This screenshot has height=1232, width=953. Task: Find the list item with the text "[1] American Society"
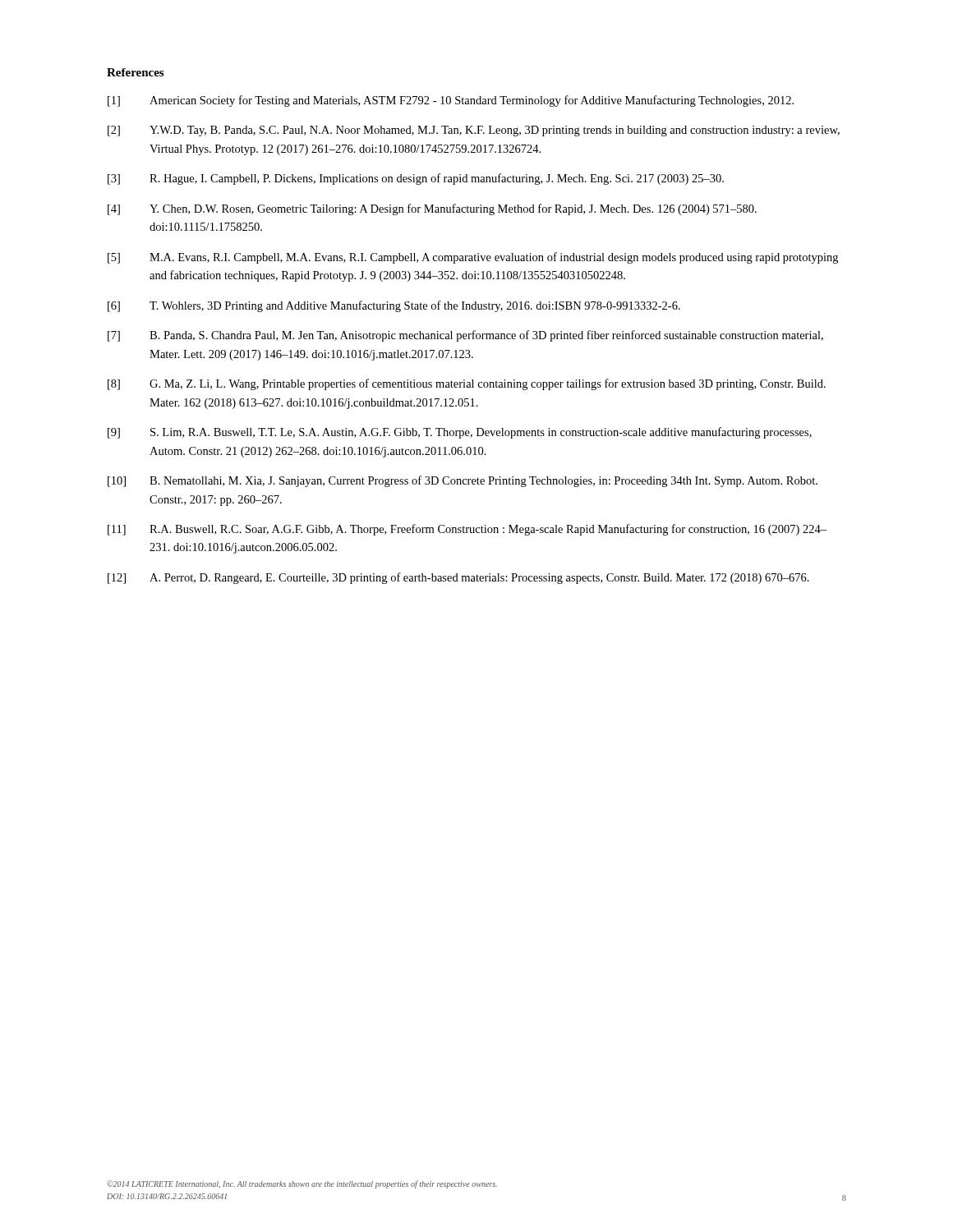tap(476, 100)
